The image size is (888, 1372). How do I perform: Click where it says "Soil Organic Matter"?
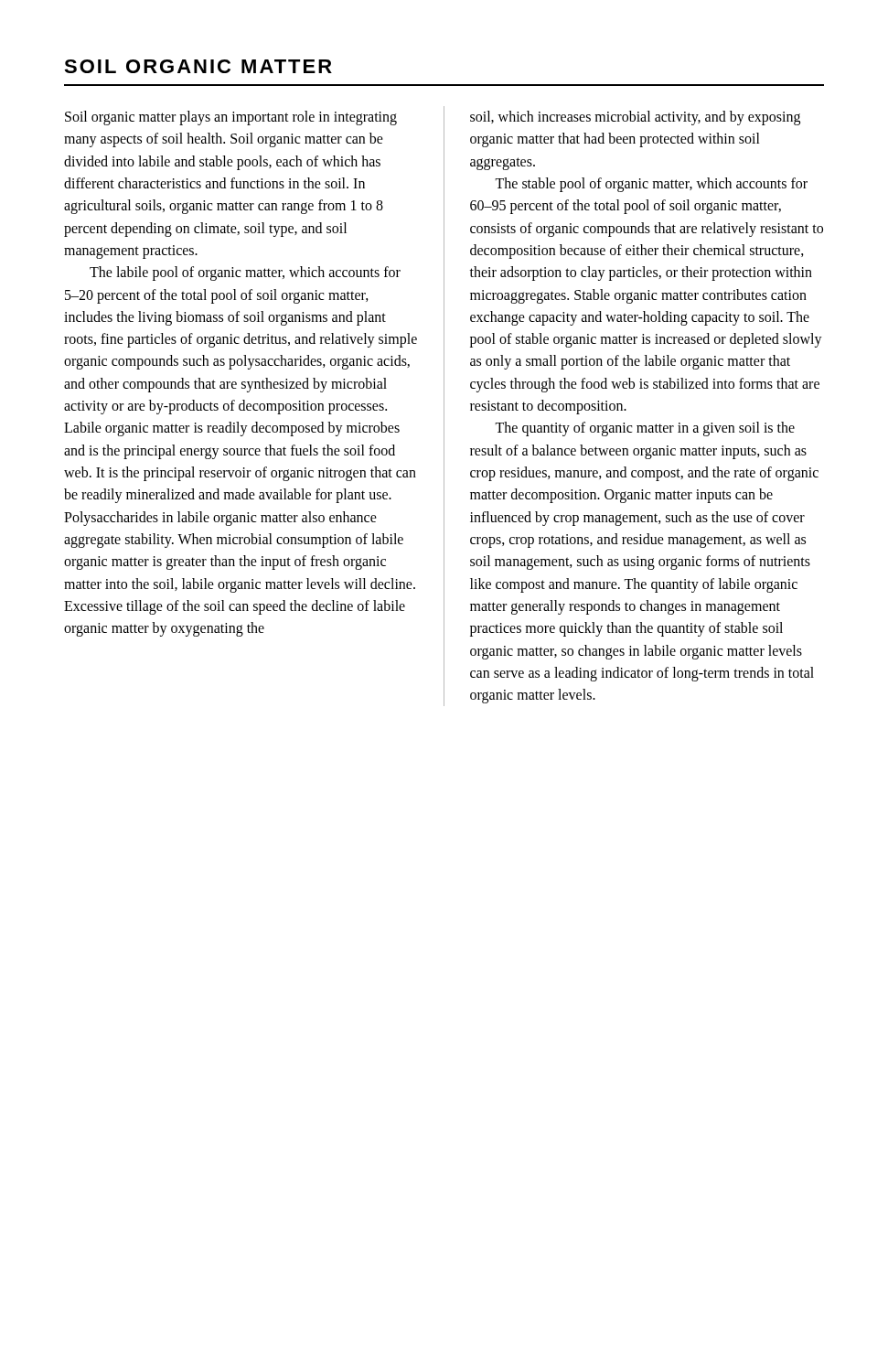[198, 66]
